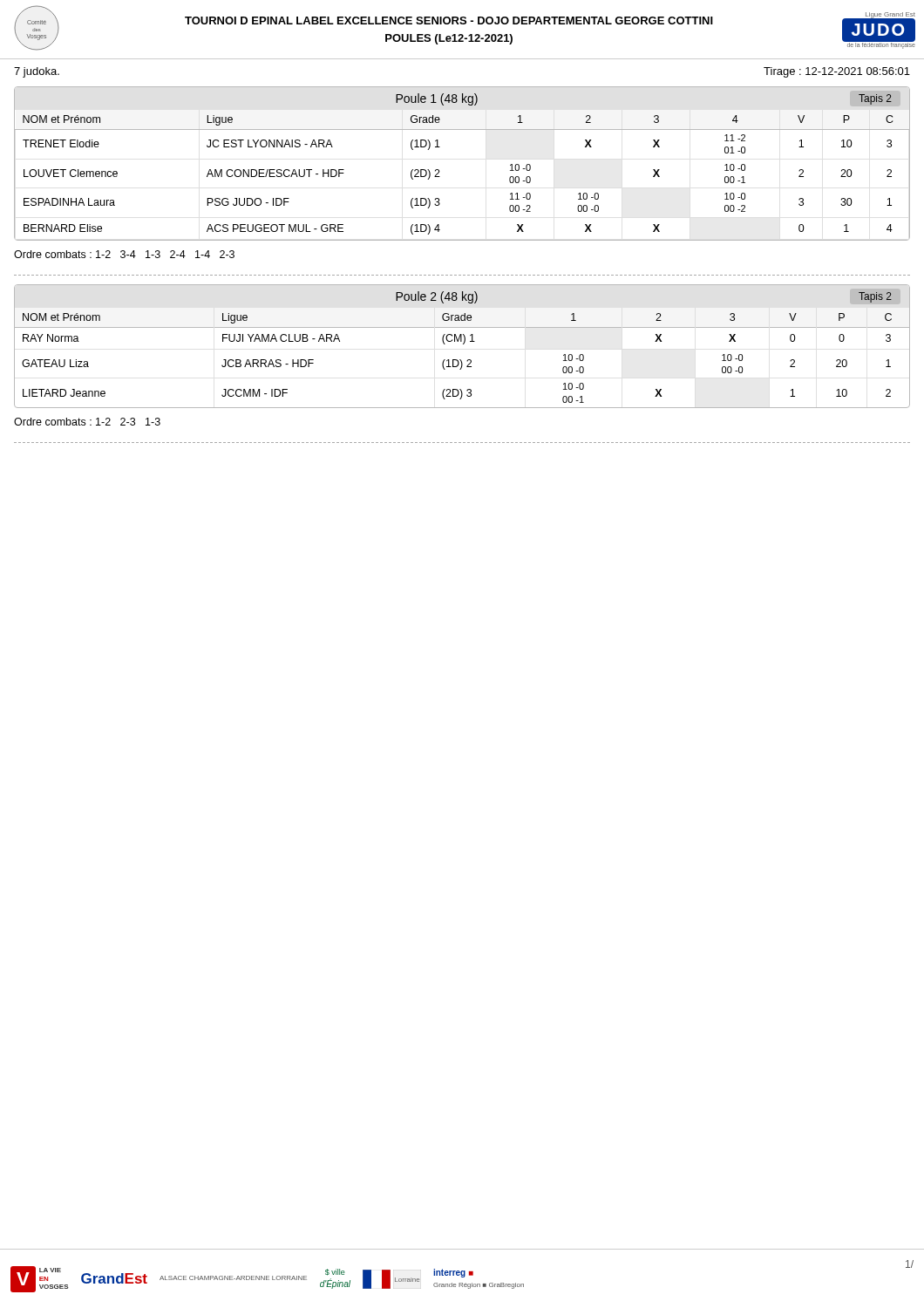The width and height of the screenshot is (924, 1308).
Task: Click on the table containing "JCCMM - IDF"
Action: coord(462,346)
